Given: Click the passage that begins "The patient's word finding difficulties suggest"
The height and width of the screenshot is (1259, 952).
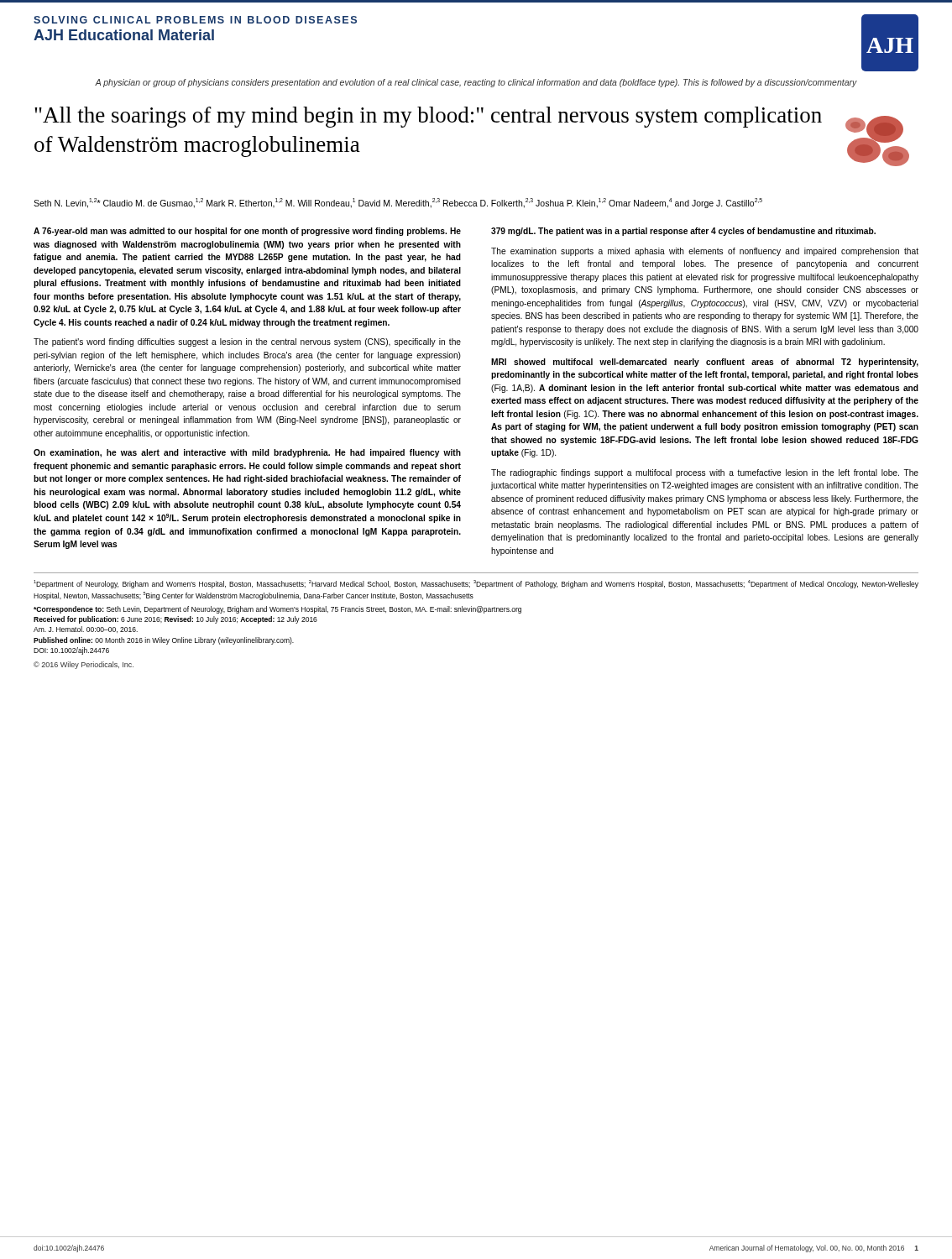Looking at the screenshot, I should click(x=247, y=388).
